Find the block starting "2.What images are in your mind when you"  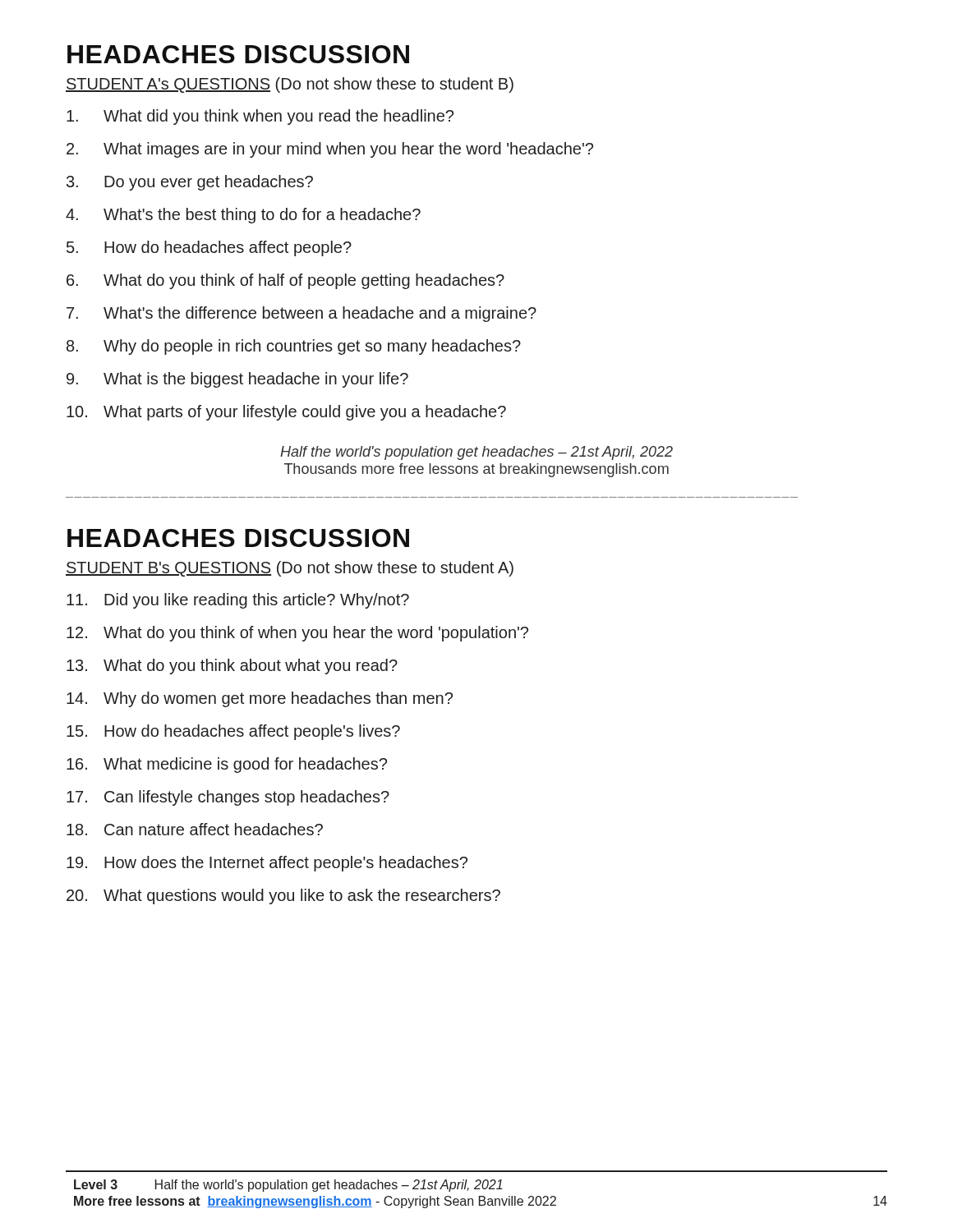pos(476,149)
